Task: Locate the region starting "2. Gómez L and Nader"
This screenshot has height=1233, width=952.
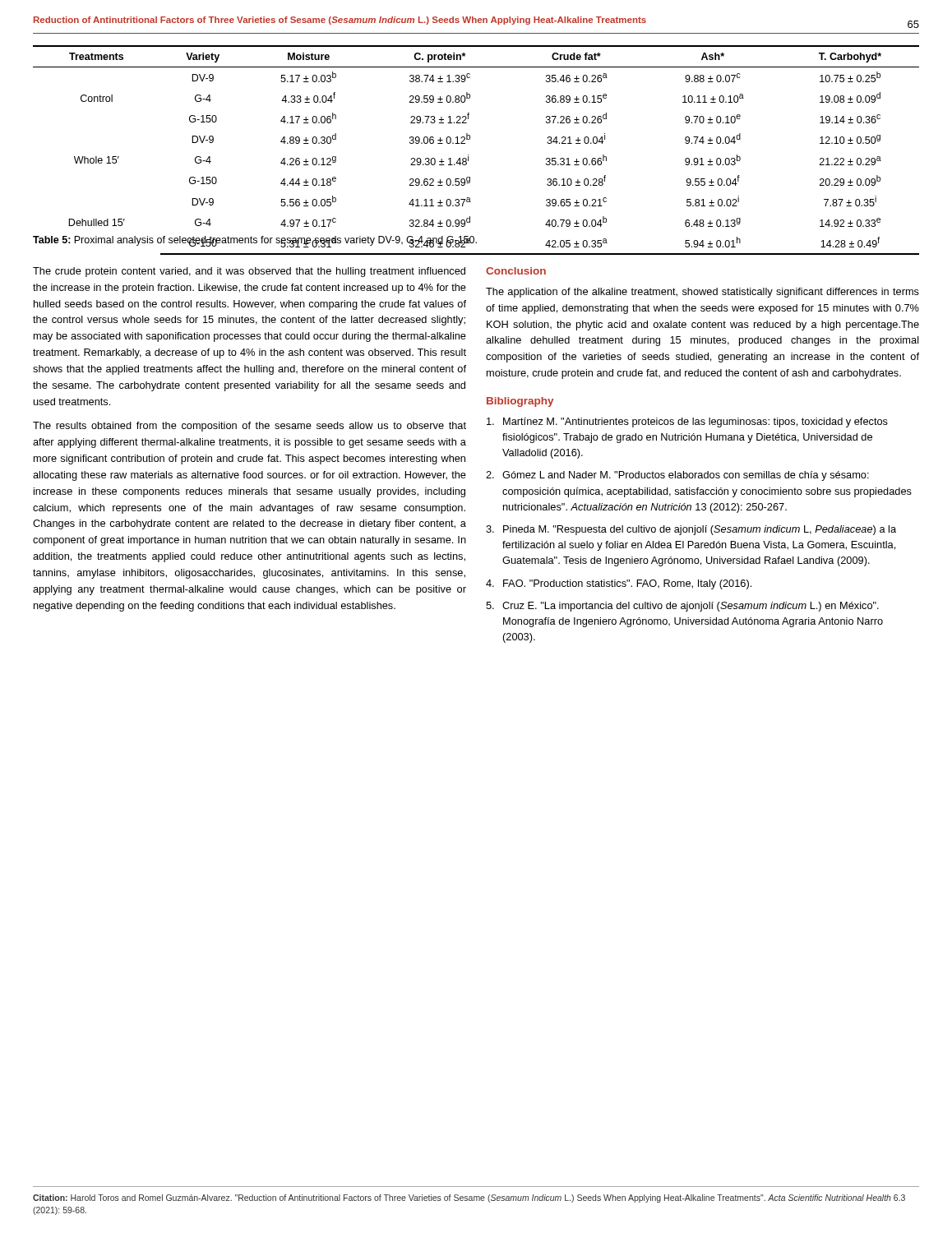Action: [x=703, y=491]
